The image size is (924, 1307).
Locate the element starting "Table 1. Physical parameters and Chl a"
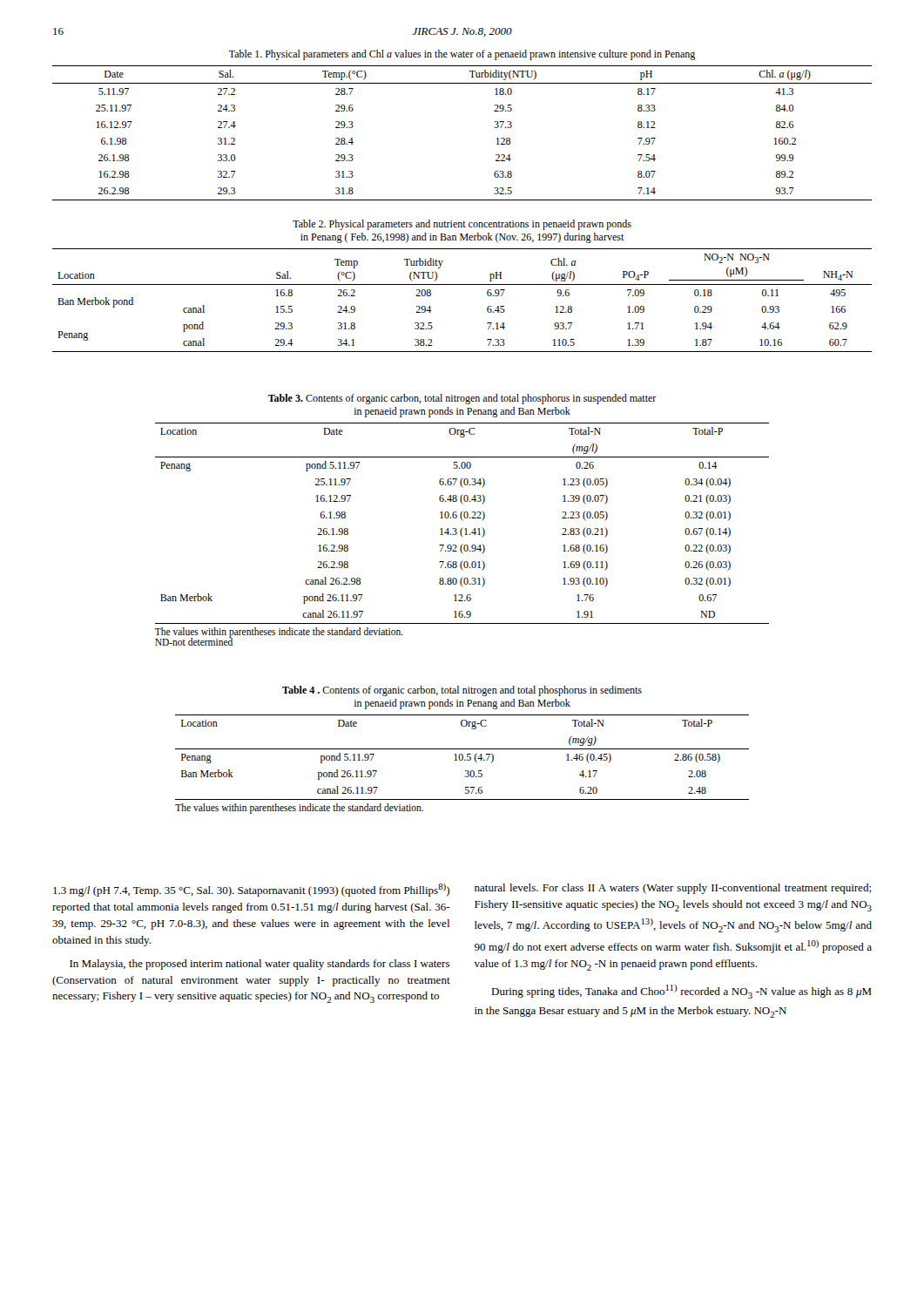pyautogui.click(x=462, y=54)
